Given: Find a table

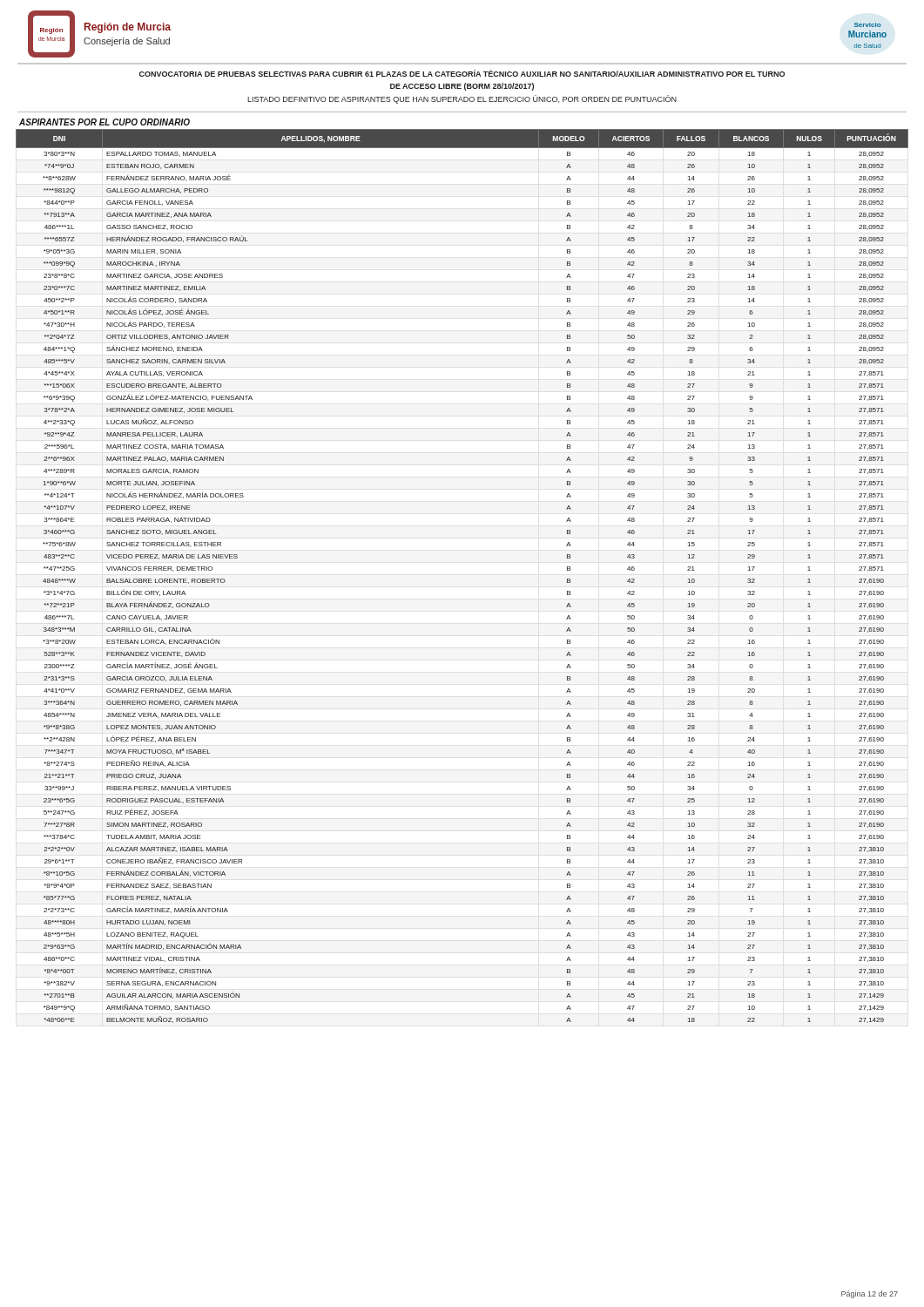Looking at the screenshot, I should point(462,577).
